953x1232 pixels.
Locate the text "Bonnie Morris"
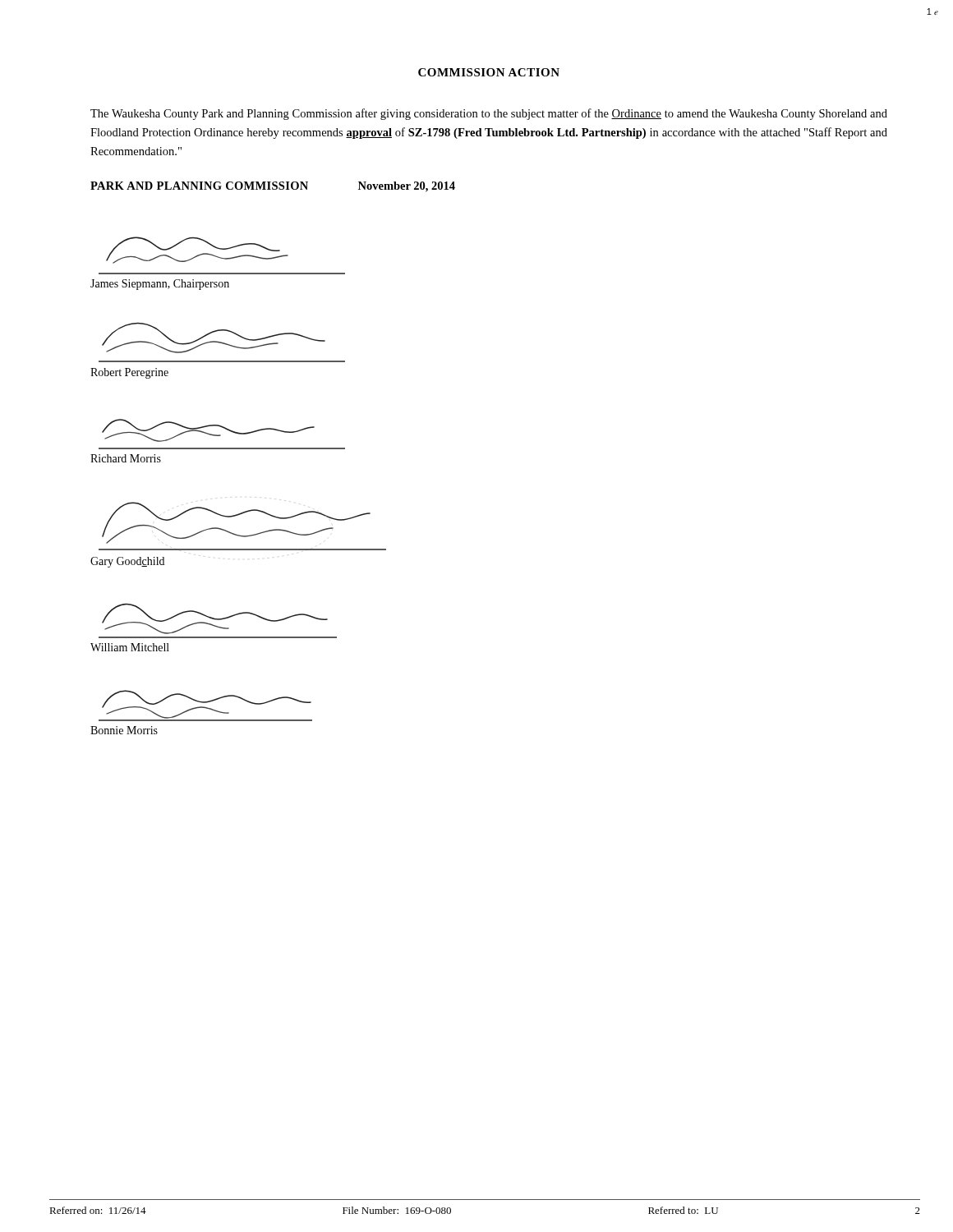[124, 730]
